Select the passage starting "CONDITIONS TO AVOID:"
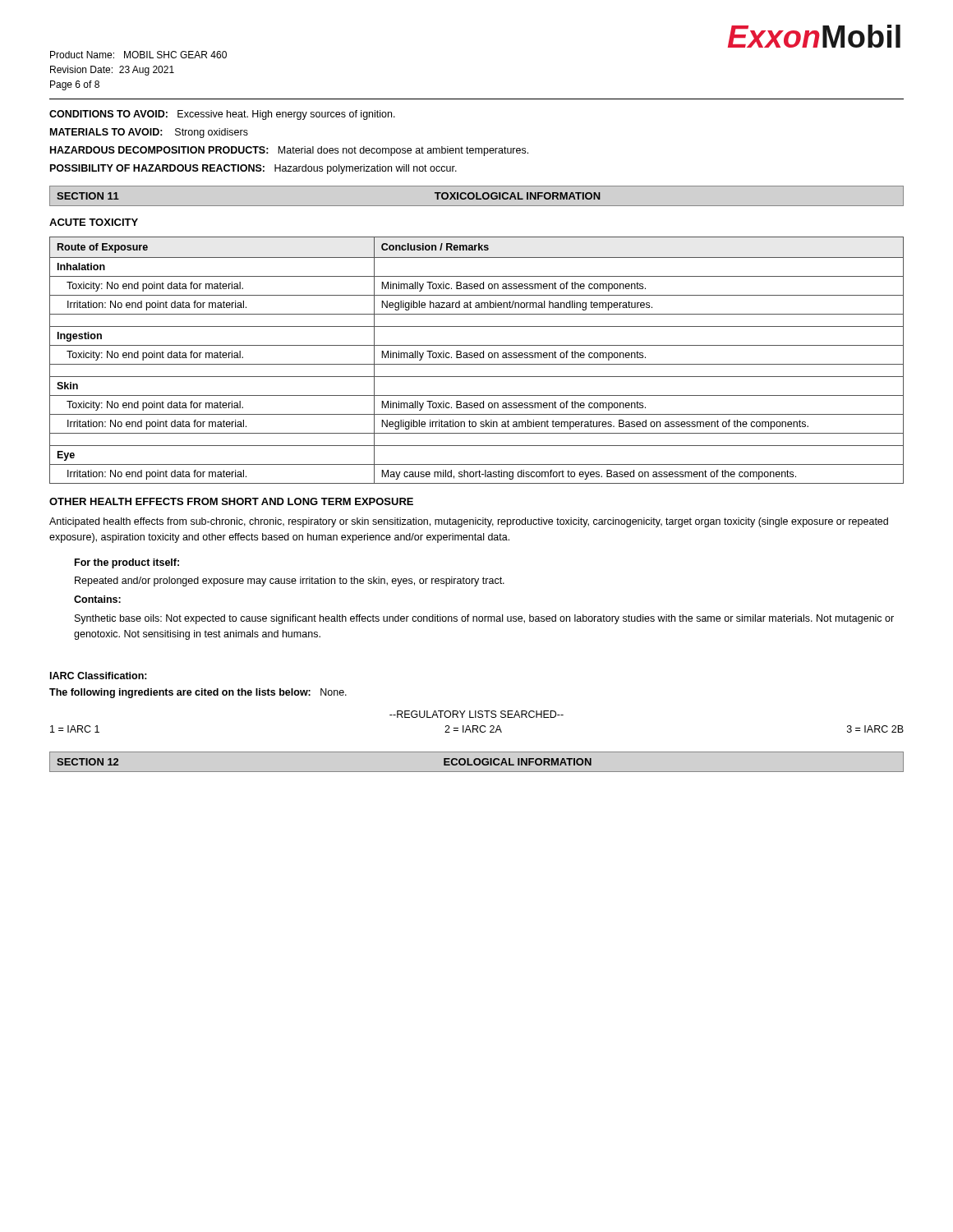The width and height of the screenshot is (953, 1232). click(222, 114)
